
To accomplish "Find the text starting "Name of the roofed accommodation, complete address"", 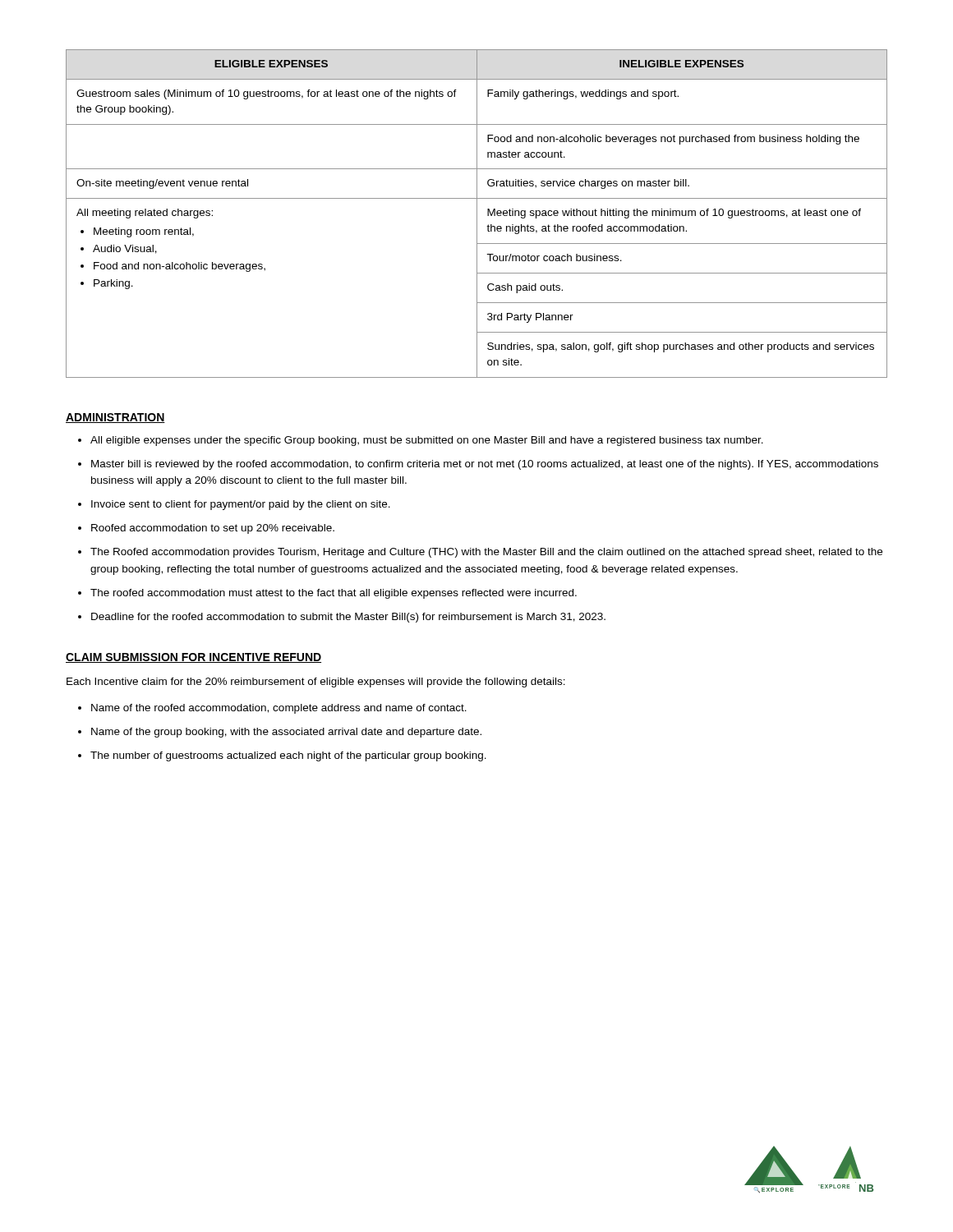I will point(279,709).
